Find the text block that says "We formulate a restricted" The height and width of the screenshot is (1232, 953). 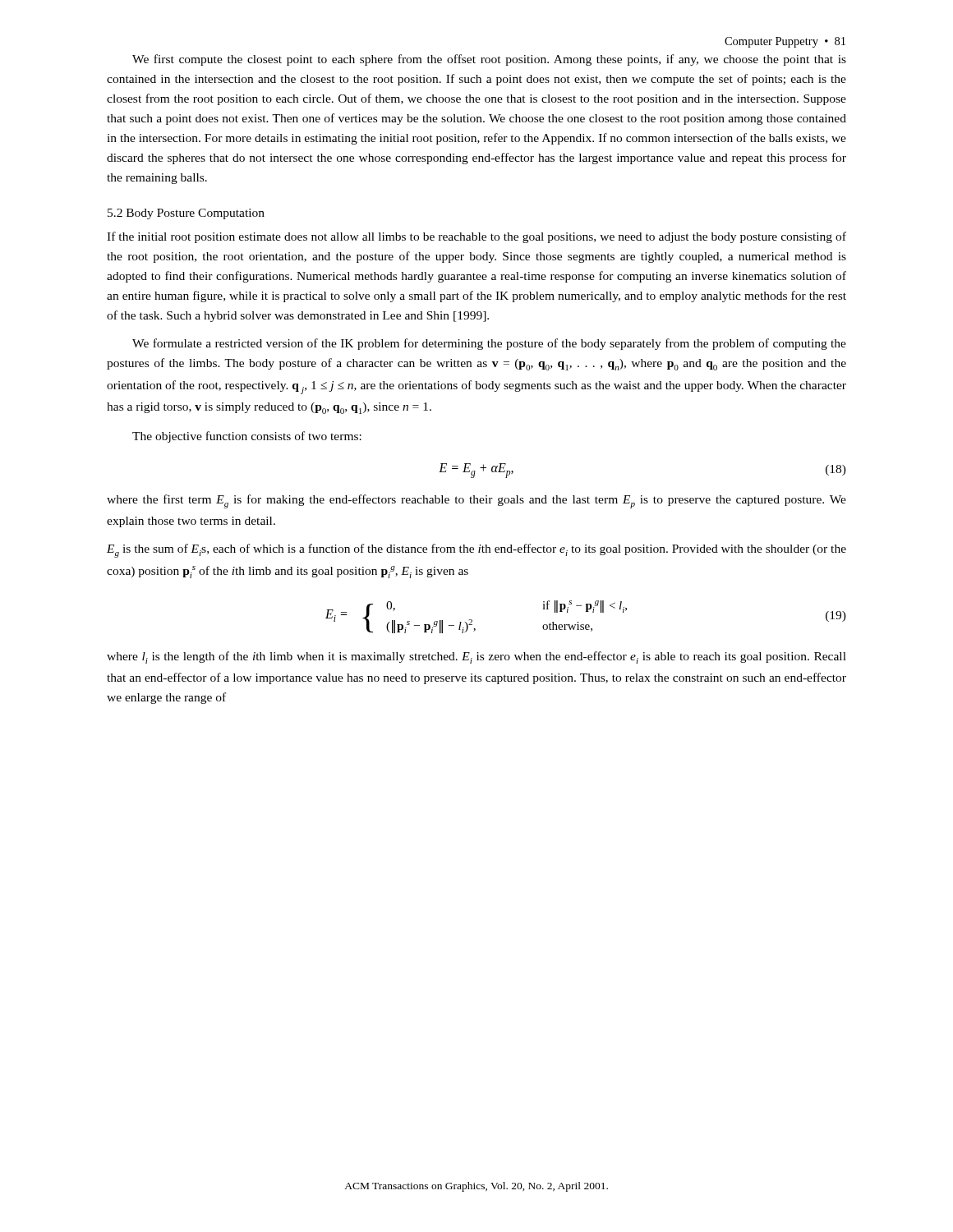(x=476, y=390)
